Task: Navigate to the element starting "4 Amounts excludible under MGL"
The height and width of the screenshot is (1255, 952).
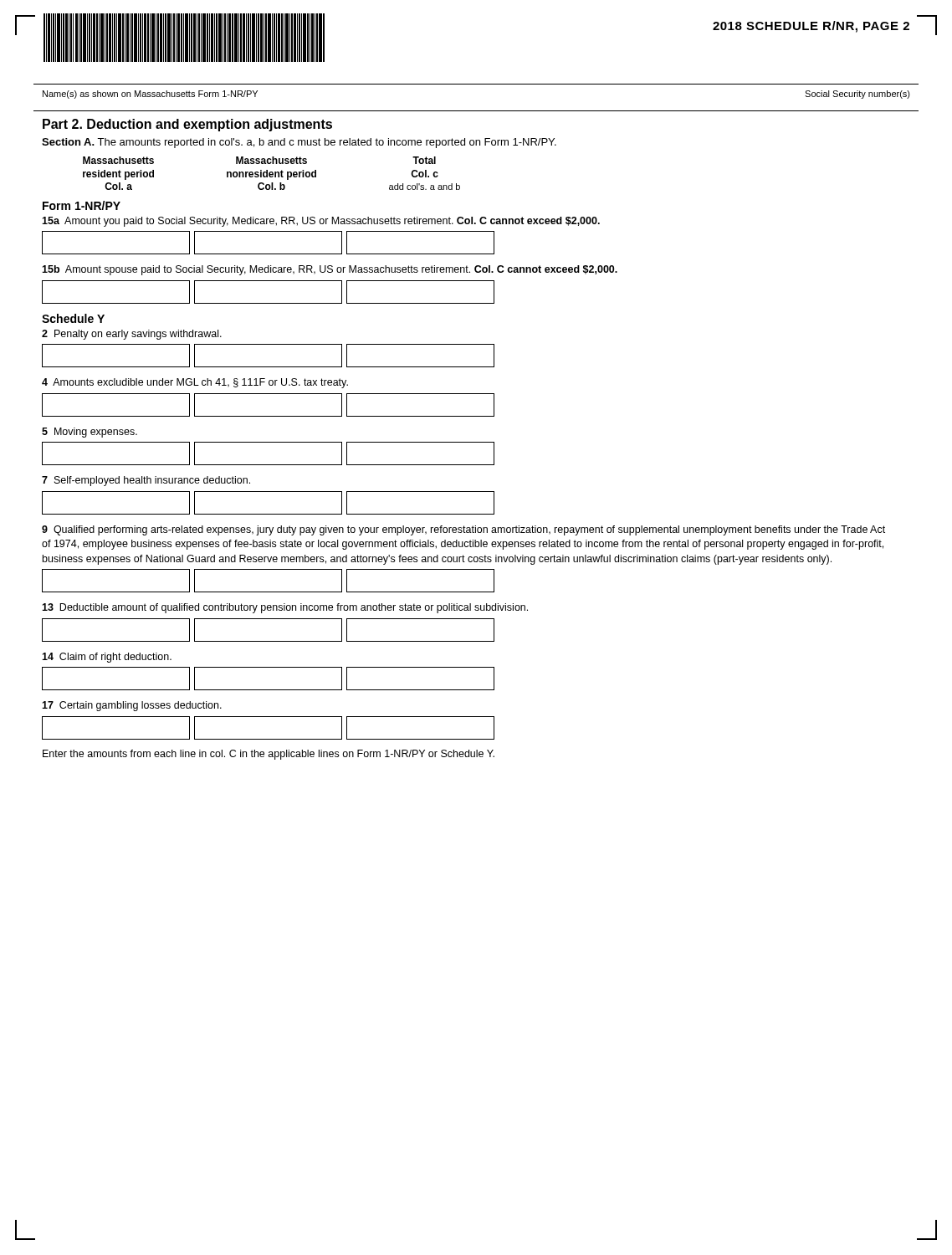Action: click(x=195, y=383)
